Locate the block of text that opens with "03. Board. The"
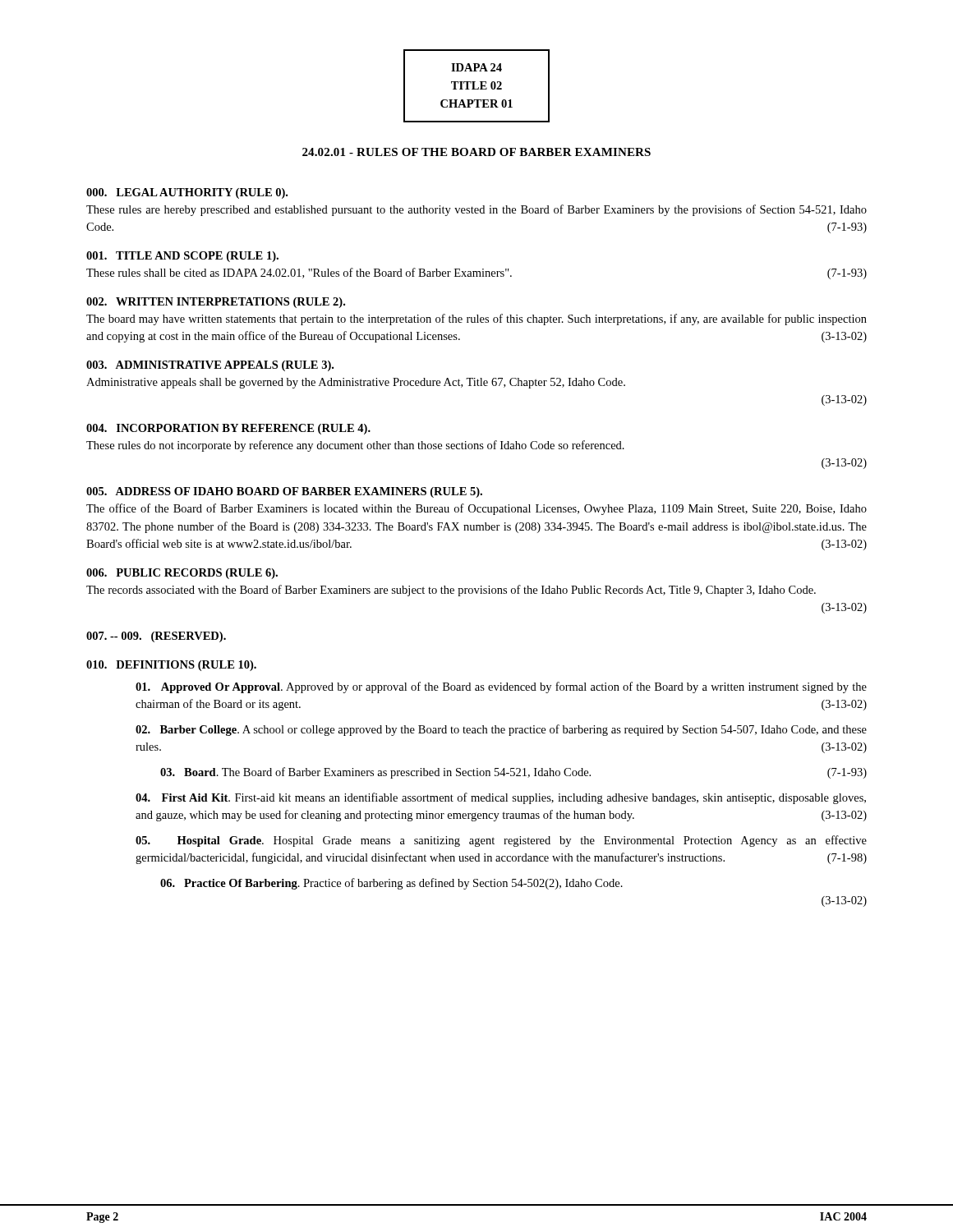953x1232 pixels. pyautogui.click(x=513, y=772)
